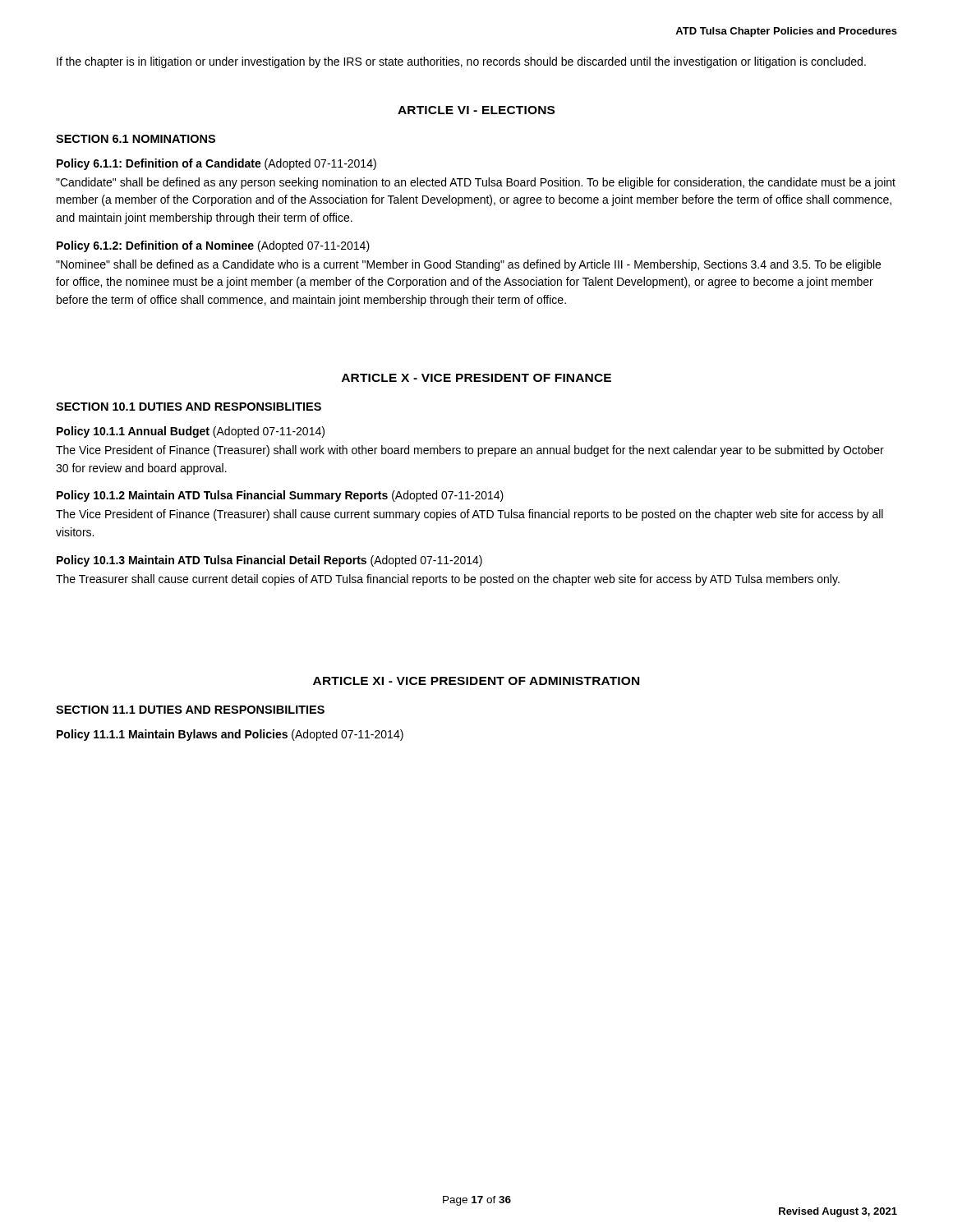This screenshot has height=1232, width=953.
Task: Point to the text starting "Policy 6.1.1: Definition of a Candidate (Adopted"
Action: 216,163
